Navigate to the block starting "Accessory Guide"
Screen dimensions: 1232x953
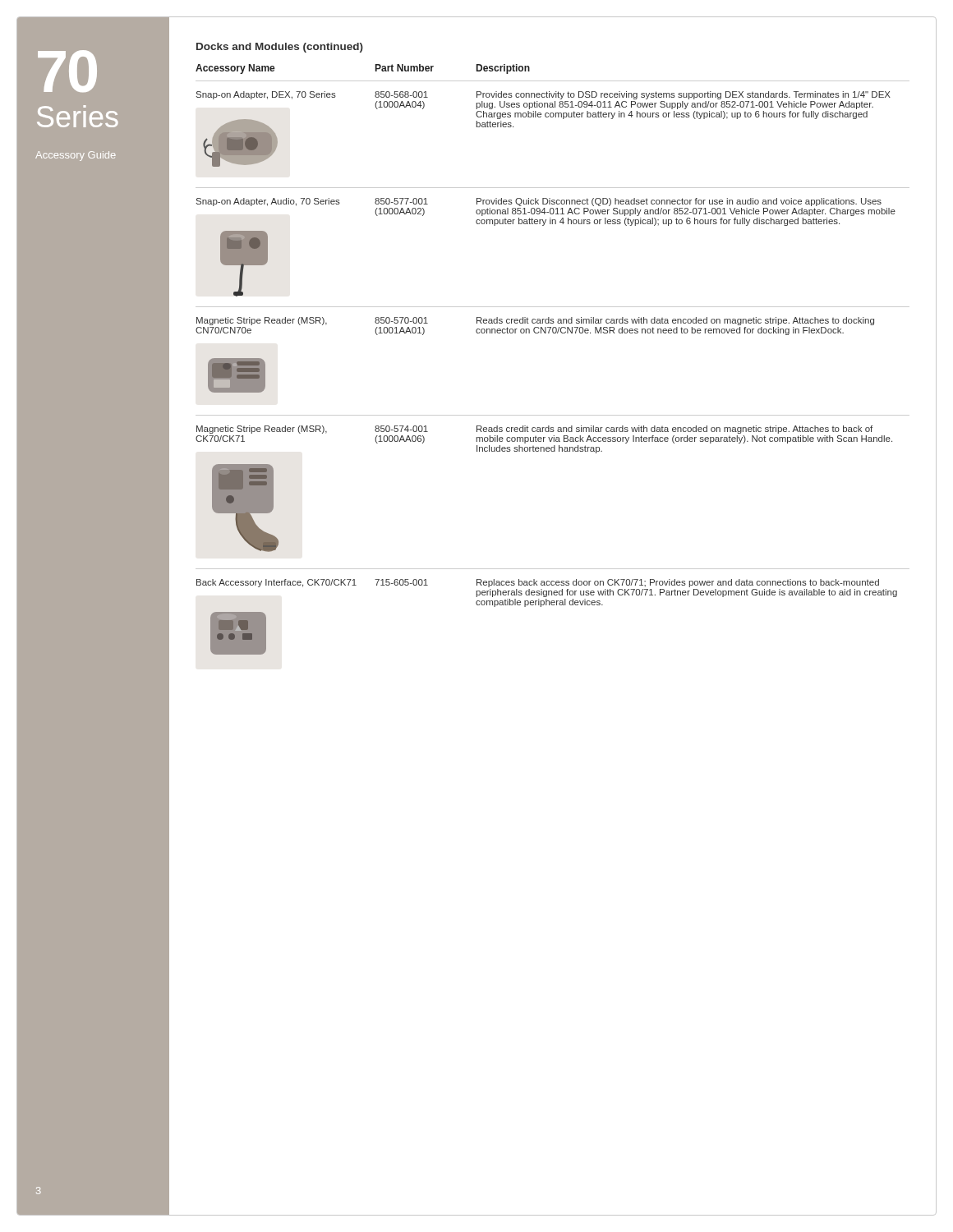(76, 154)
